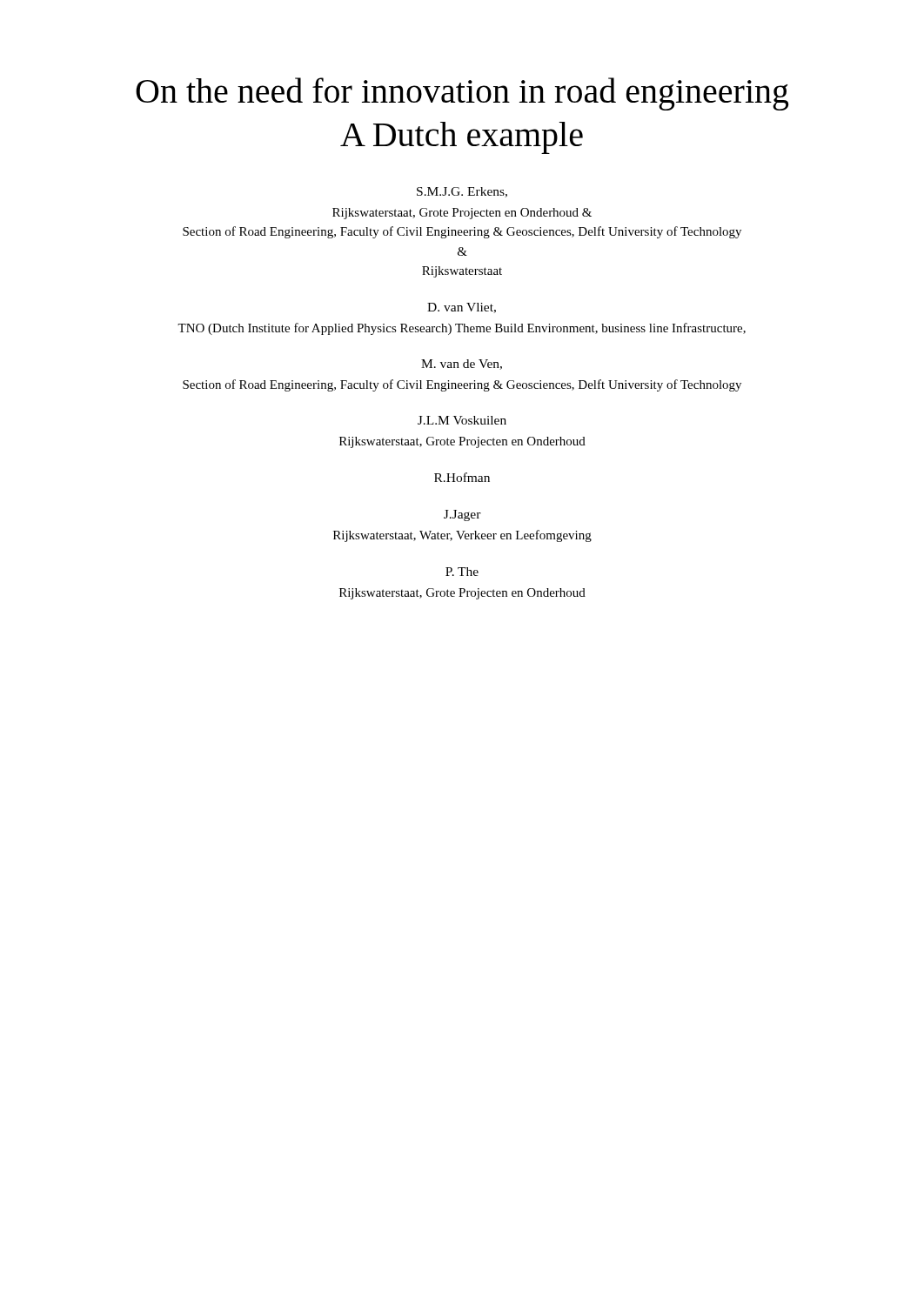Where is the passage that starts "S.M.J.G. Erkens, Rijkswaterstaat, Grote"?
Viewport: 924px width, 1305px height.
(462, 392)
